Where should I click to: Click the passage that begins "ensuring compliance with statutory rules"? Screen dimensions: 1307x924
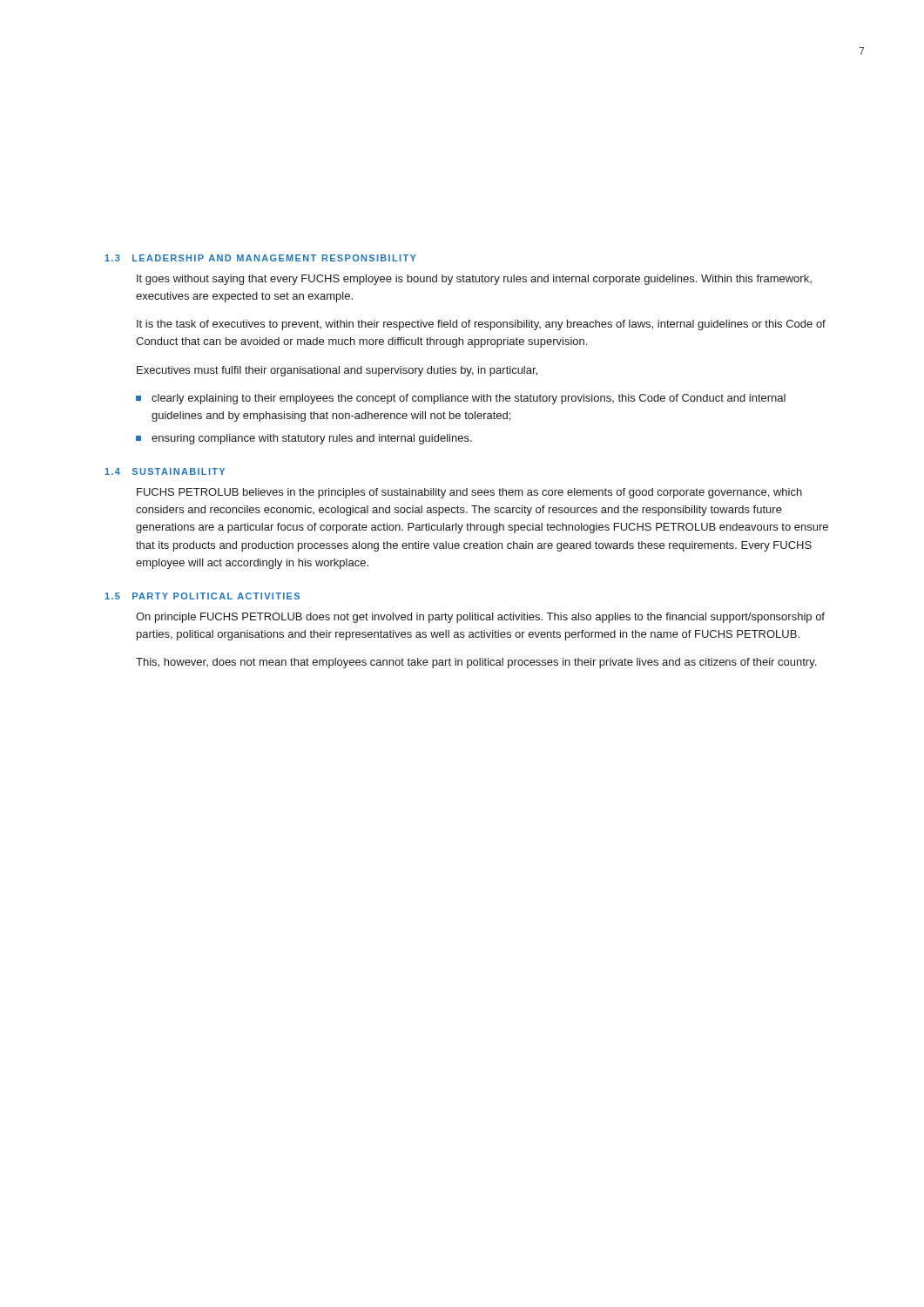coord(312,438)
